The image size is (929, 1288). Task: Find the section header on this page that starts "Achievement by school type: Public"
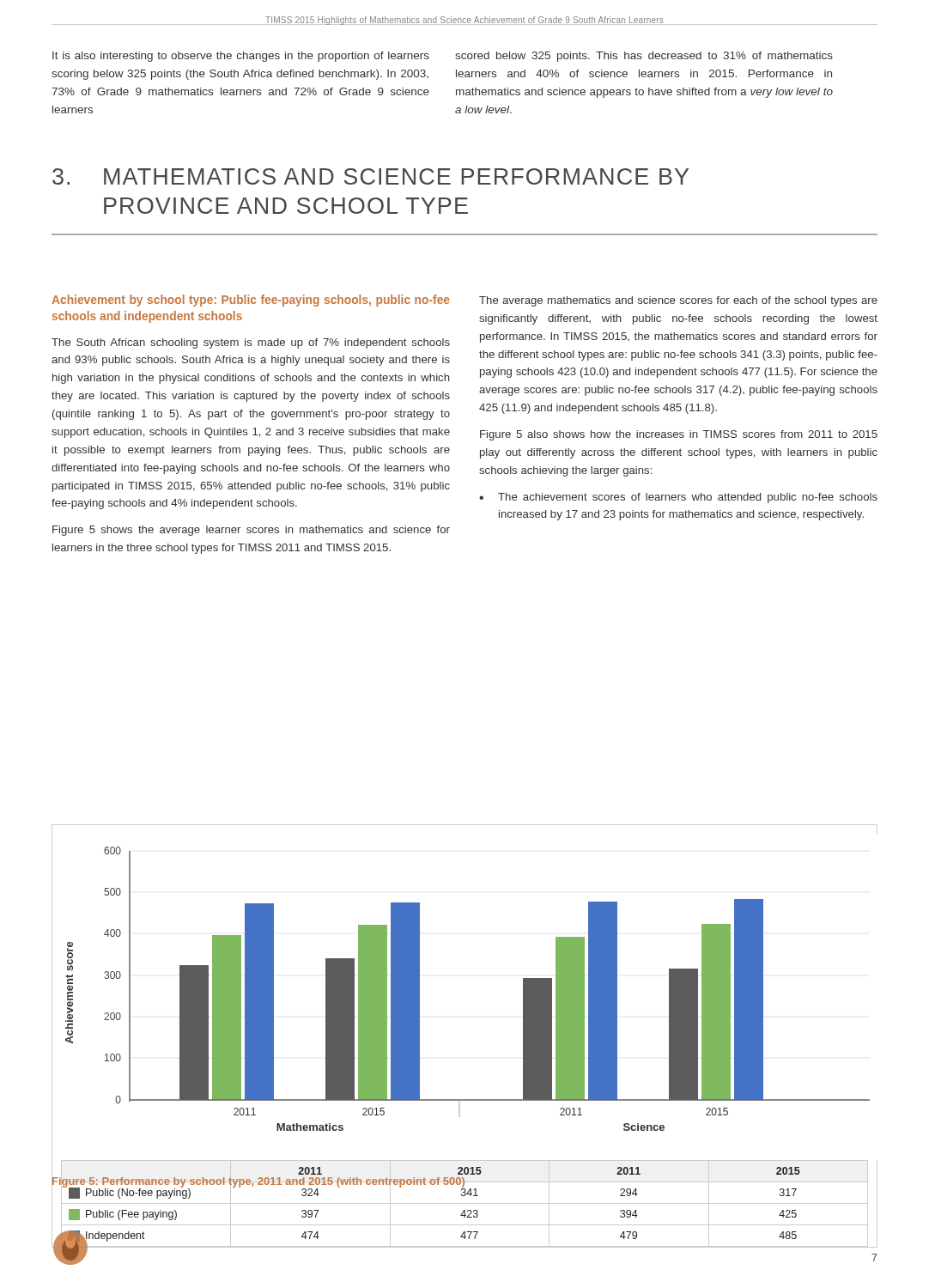point(251,308)
